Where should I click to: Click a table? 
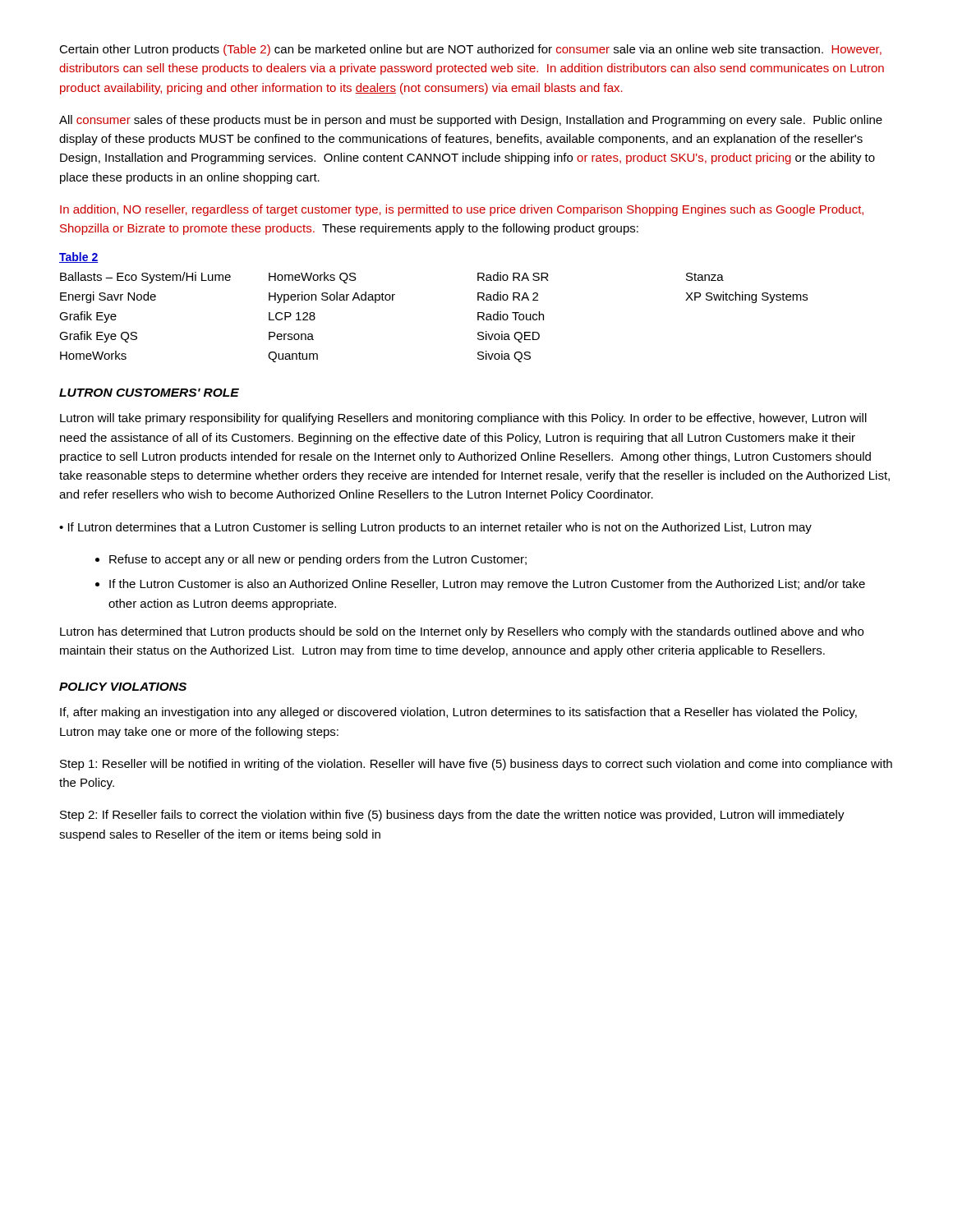click(x=476, y=316)
